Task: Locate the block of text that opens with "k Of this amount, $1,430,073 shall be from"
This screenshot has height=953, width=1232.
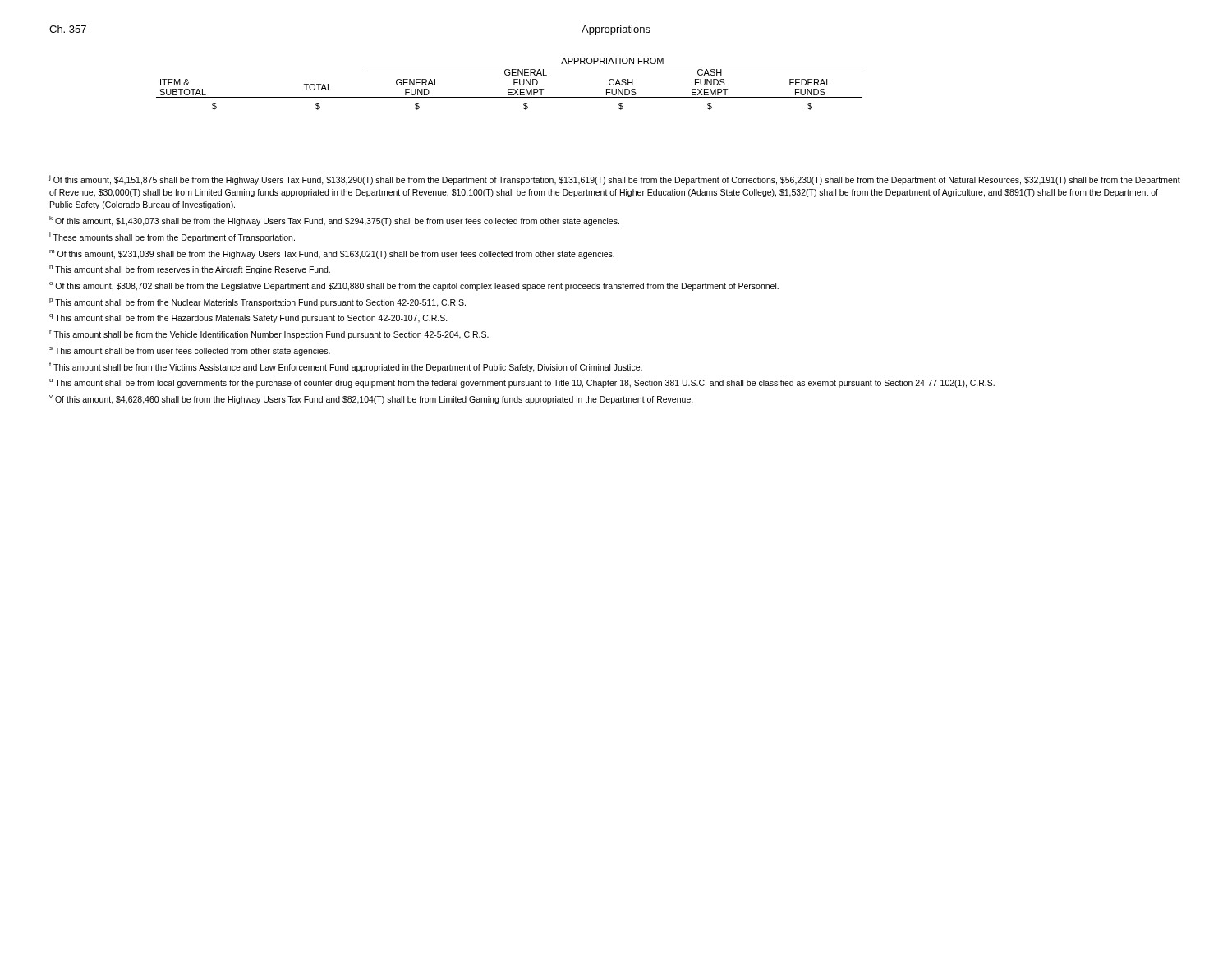Action: click(335, 220)
